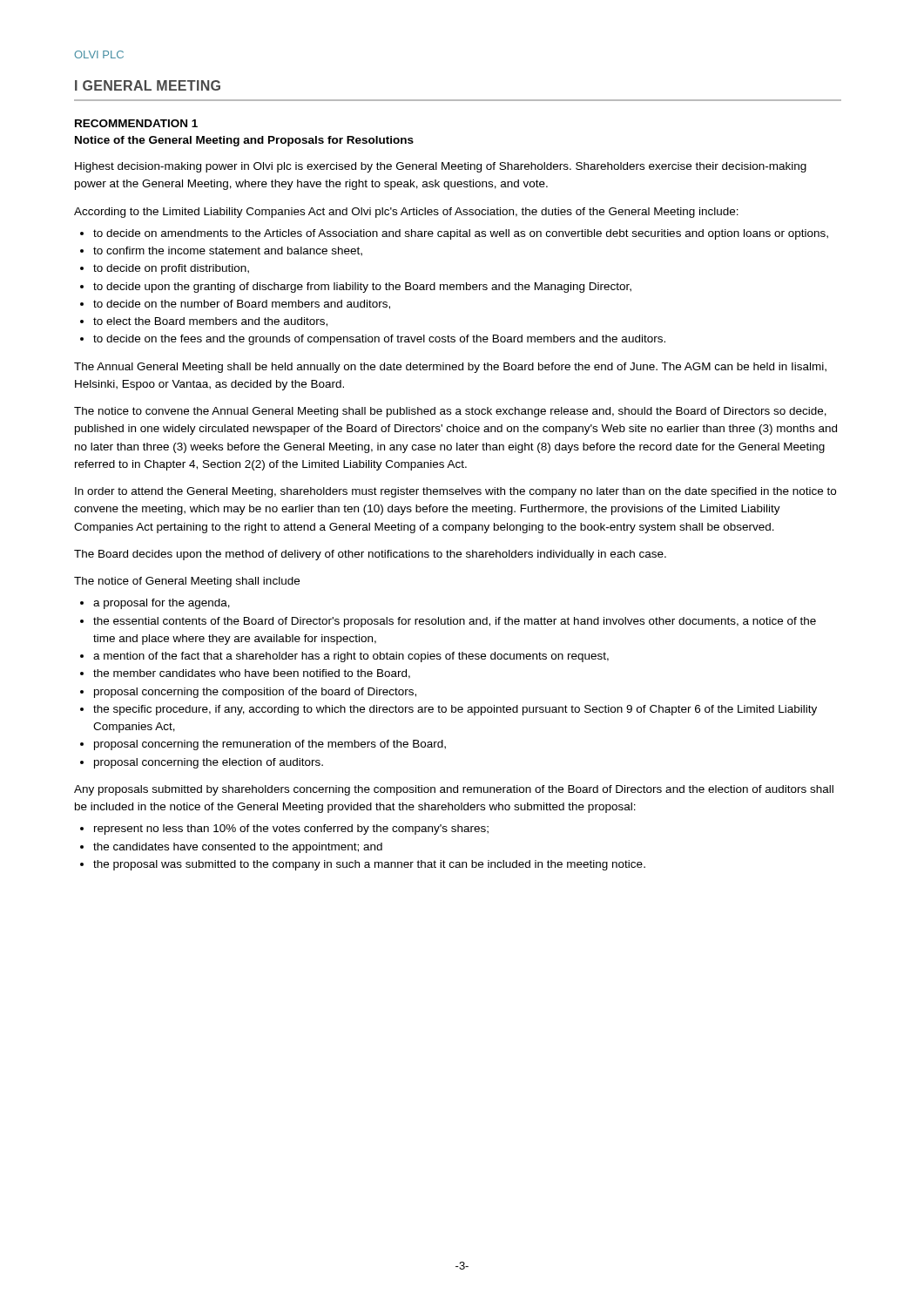Screen dimensions: 1307x924
Task: Point to the region starting "Notice of the General Meeting and"
Action: click(x=244, y=140)
